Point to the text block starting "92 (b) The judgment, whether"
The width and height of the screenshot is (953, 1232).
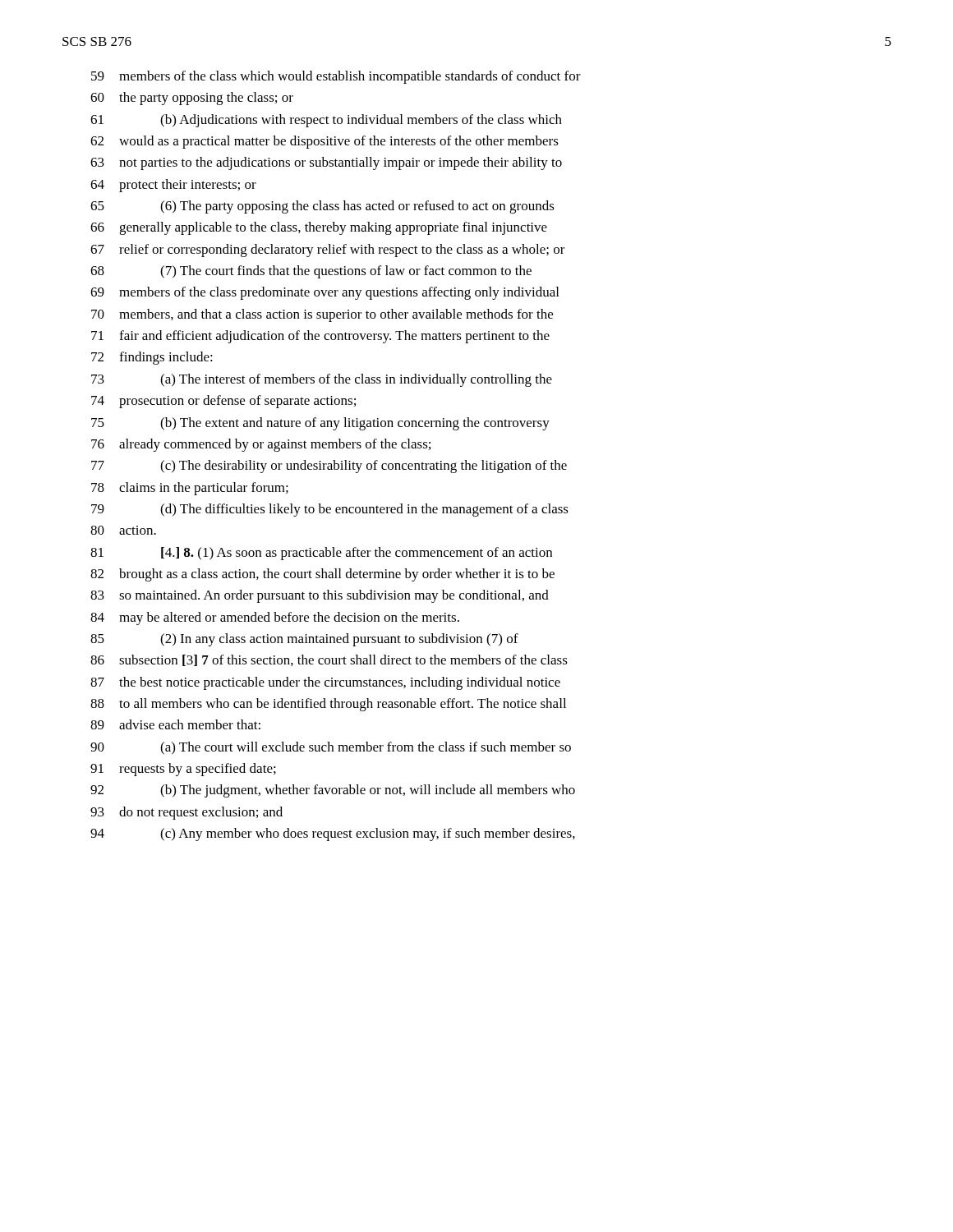(476, 801)
